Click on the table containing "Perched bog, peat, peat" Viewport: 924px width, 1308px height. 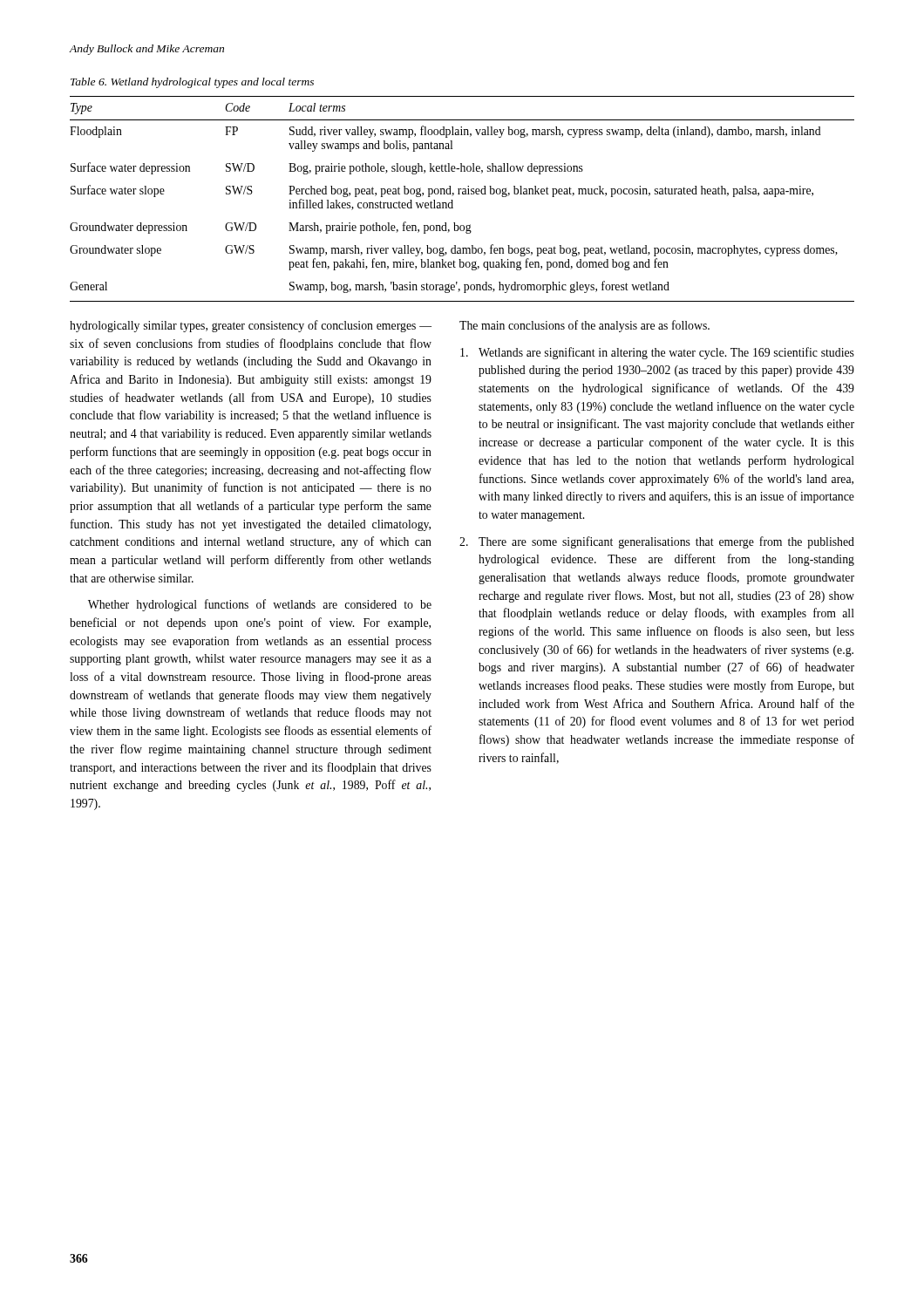(462, 199)
